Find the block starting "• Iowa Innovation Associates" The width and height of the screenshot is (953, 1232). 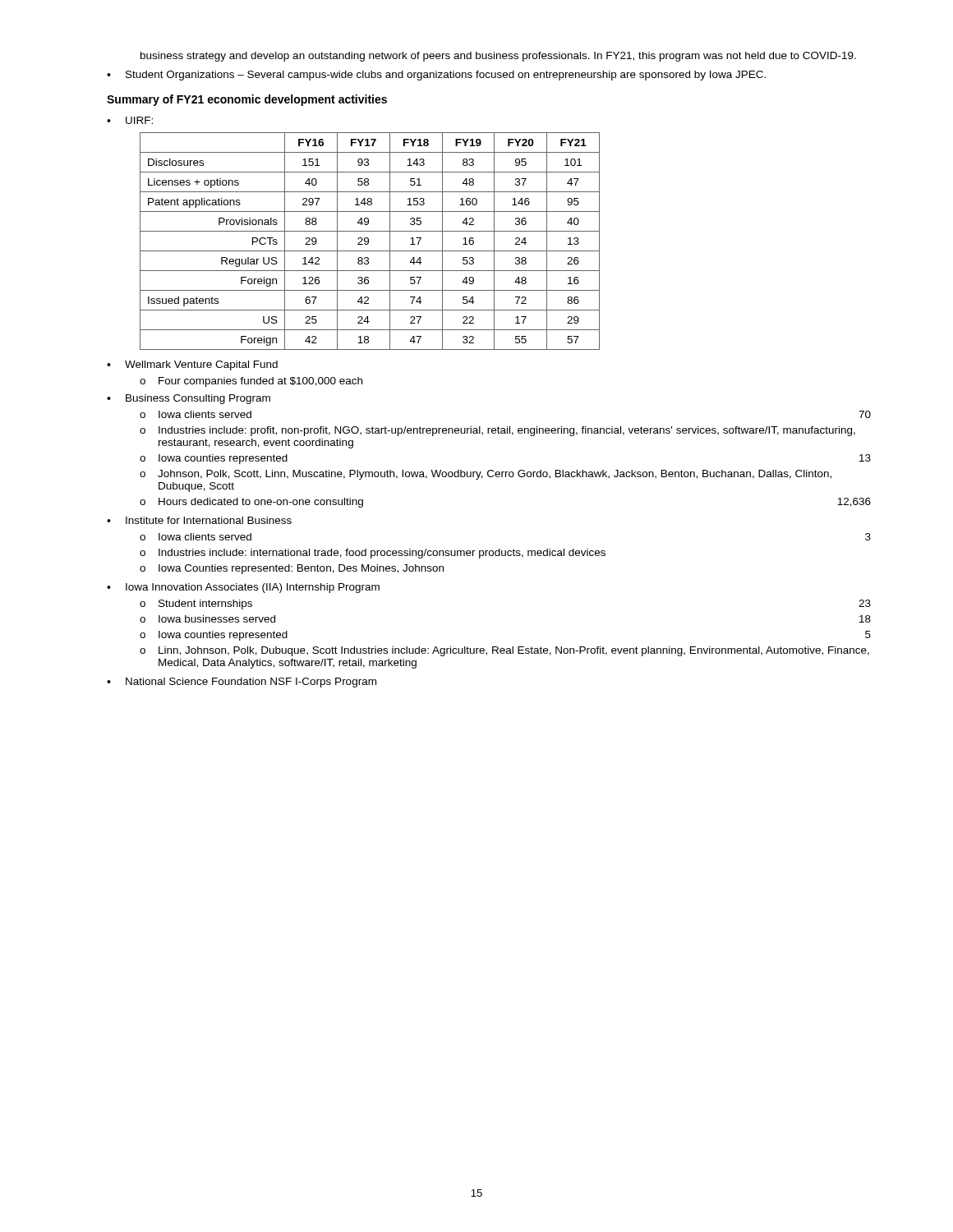click(x=243, y=587)
